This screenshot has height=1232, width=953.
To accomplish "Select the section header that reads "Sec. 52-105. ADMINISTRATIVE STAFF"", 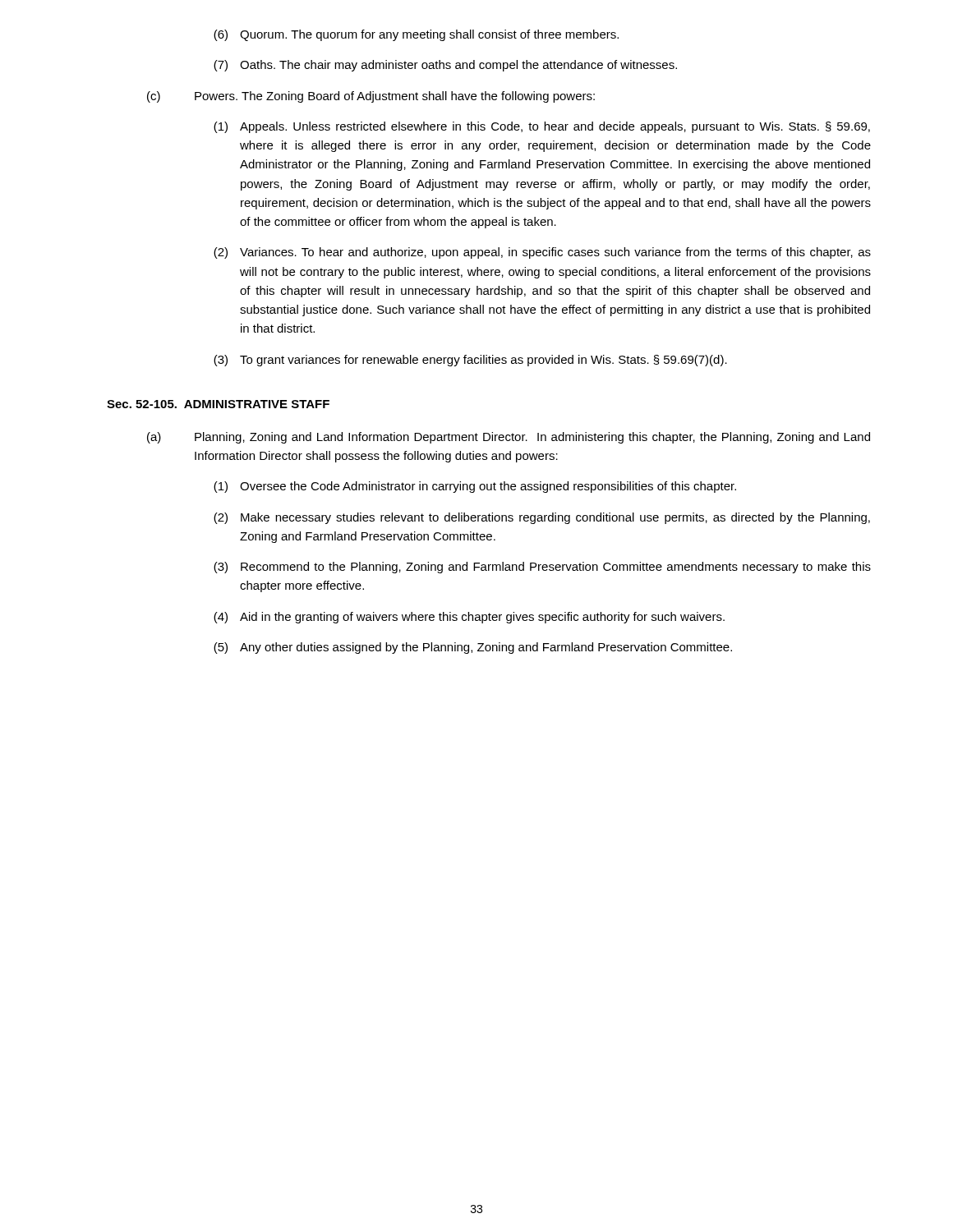I will click(218, 403).
